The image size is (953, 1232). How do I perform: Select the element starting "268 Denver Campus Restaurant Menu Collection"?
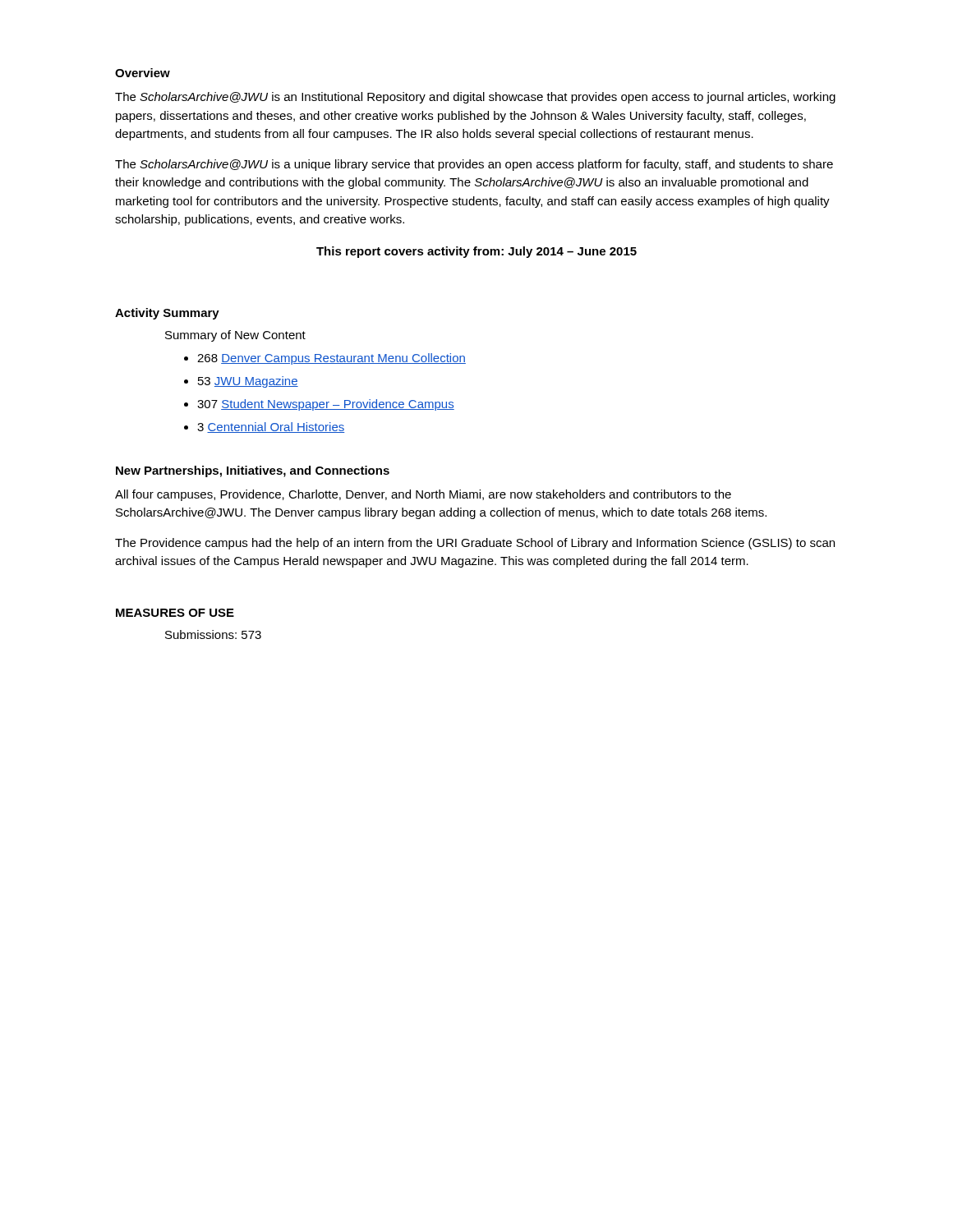pos(331,357)
